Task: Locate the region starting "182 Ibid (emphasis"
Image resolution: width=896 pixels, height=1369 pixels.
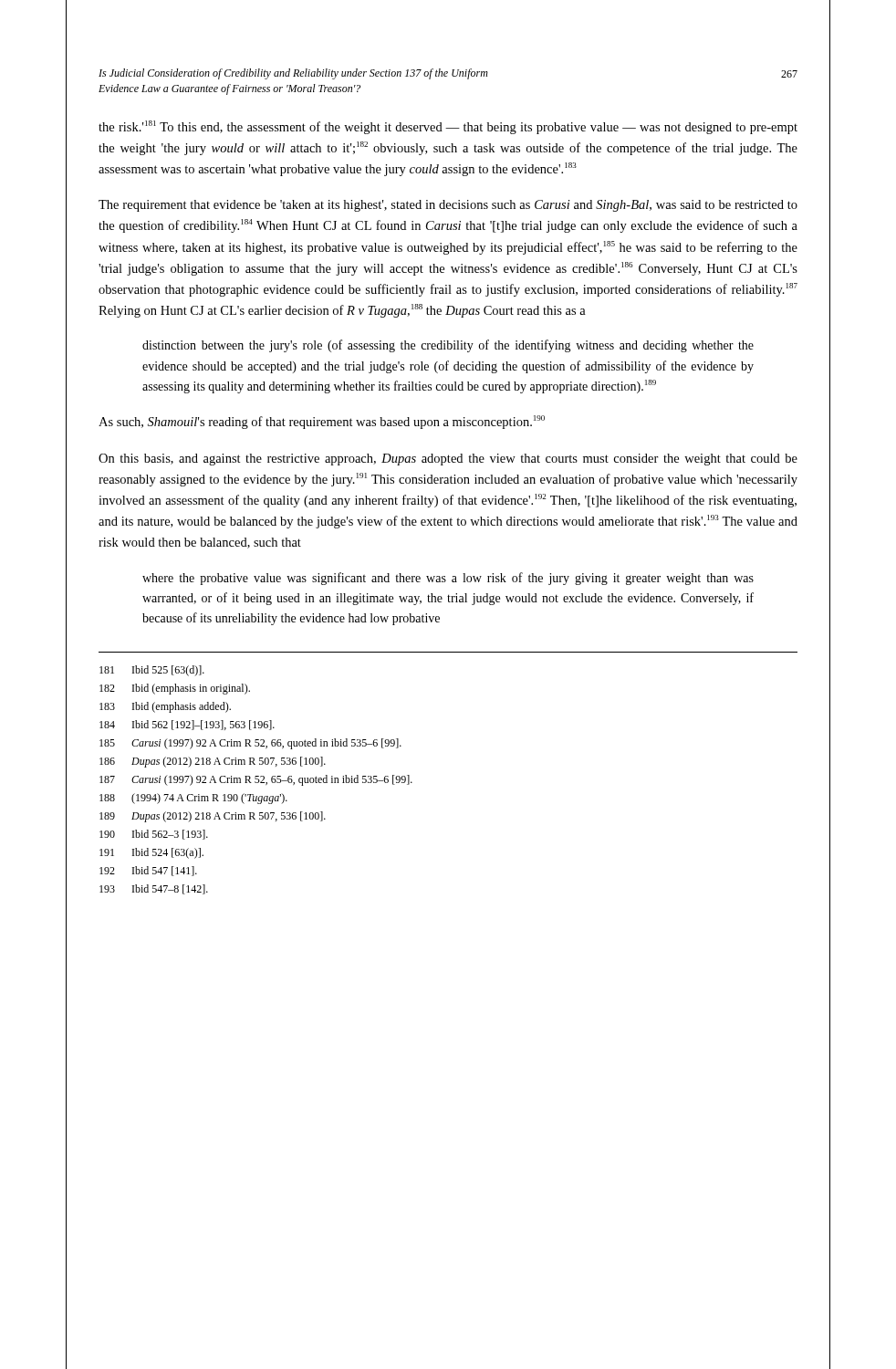Action: point(175,688)
